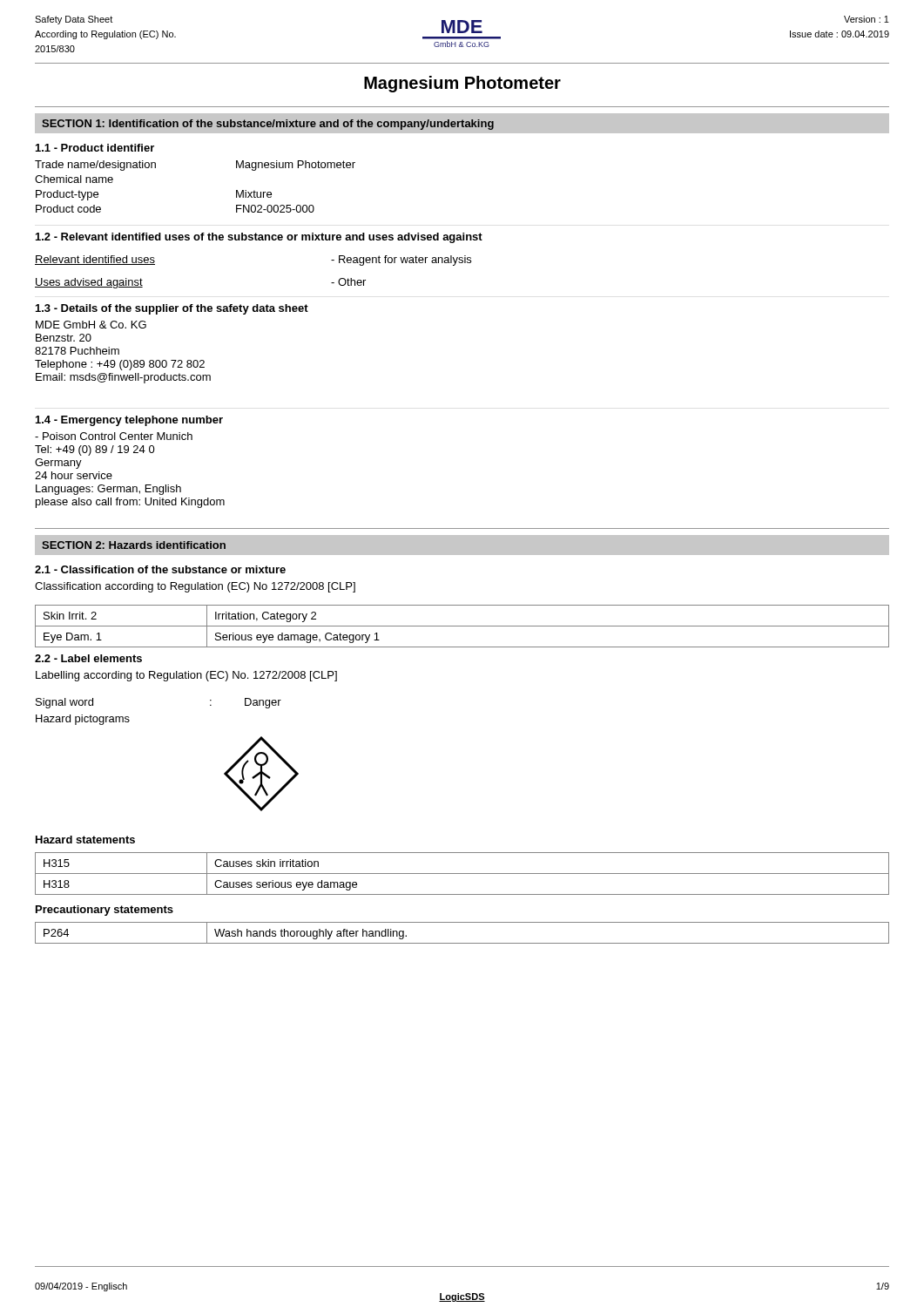Find the block starting "4 - Emergency telephone number - Poison"

pos(129,421)
